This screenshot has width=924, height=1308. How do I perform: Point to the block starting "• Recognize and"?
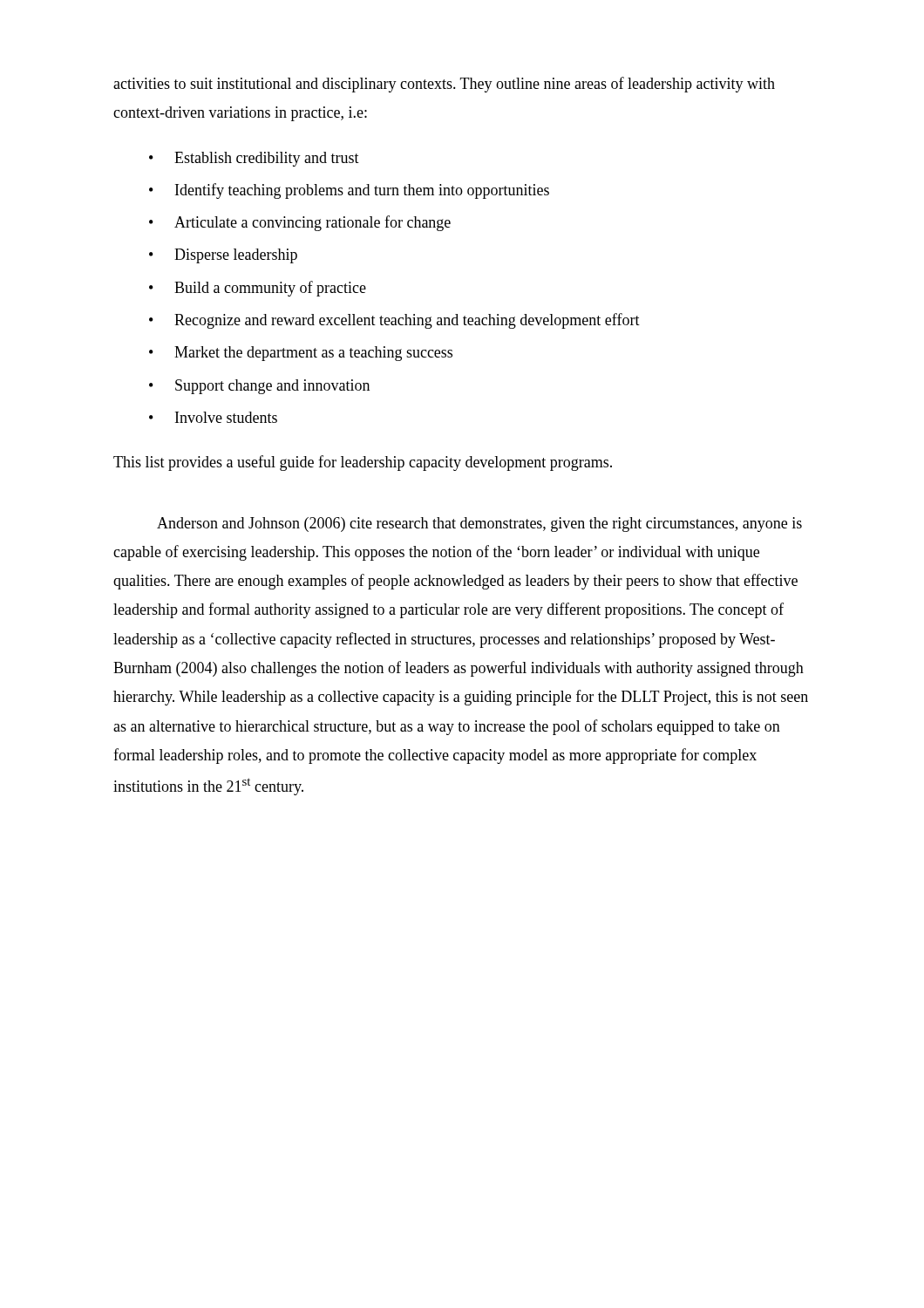click(x=394, y=321)
